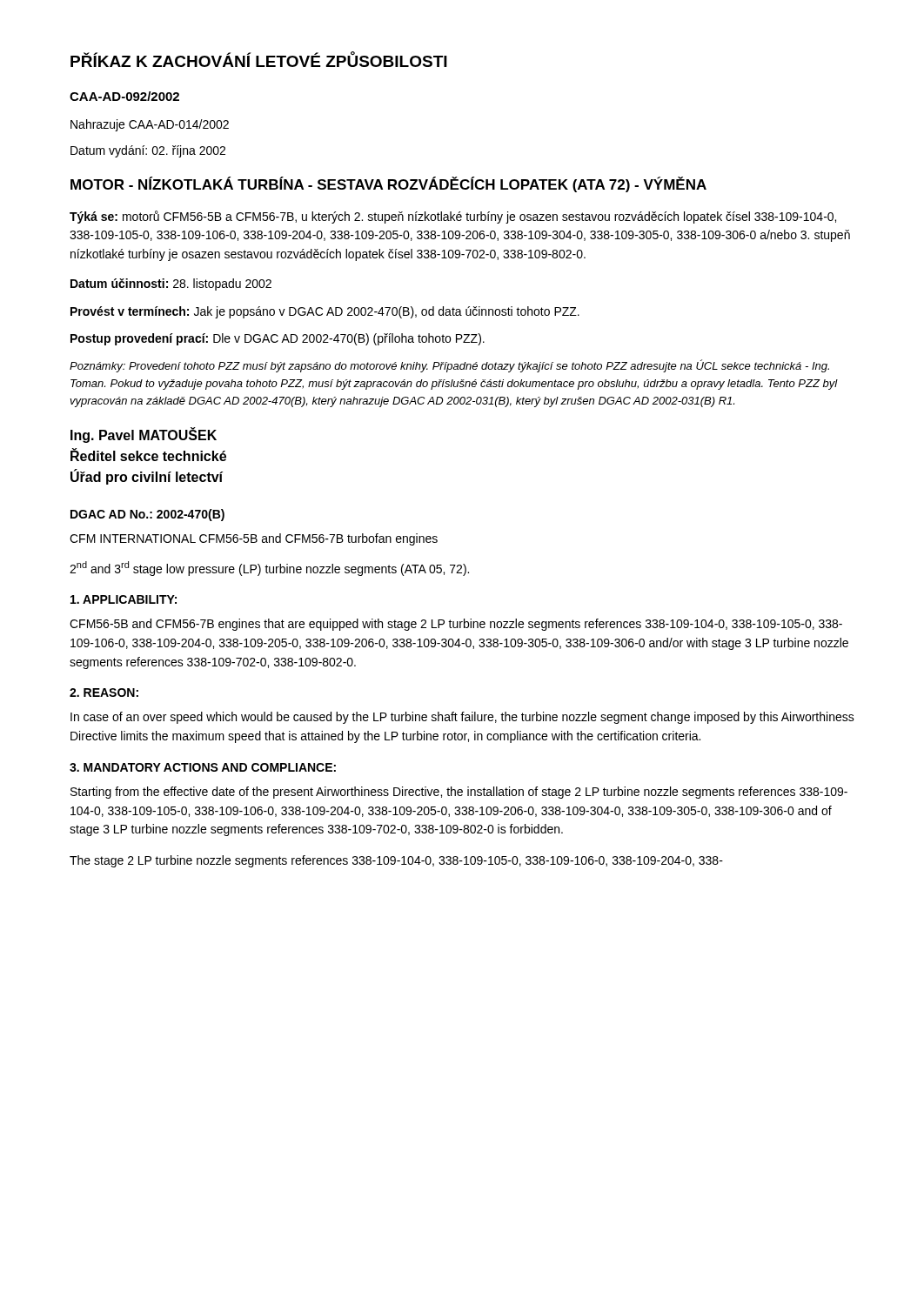The width and height of the screenshot is (924, 1305).
Task: Click on the passage starting "CFM INTERNATIONAL CFM56-5B"
Action: (x=254, y=539)
